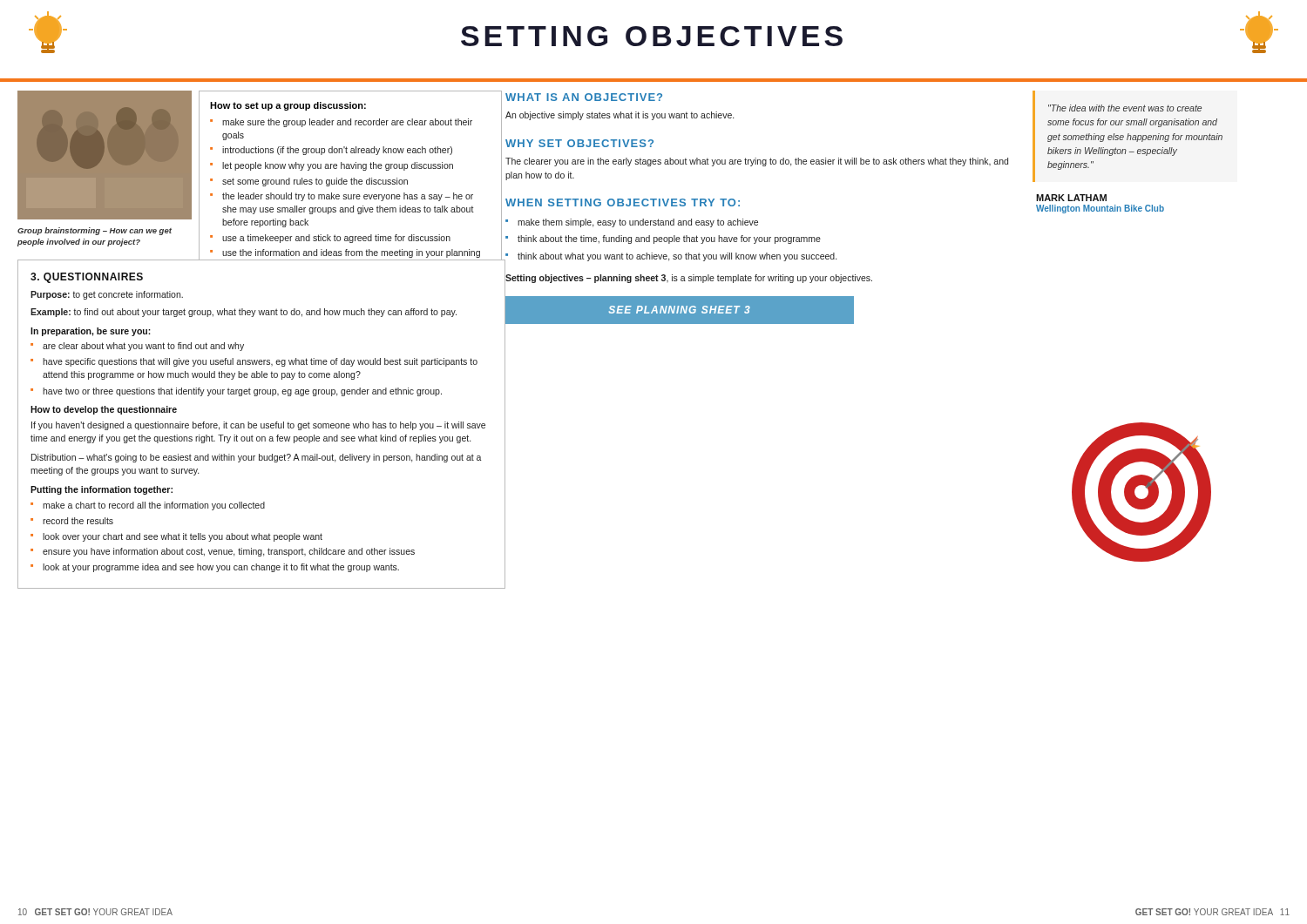Viewport: 1307px width, 924px height.
Task: Locate the text starting "■make a chart"
Action: (148, 505)
